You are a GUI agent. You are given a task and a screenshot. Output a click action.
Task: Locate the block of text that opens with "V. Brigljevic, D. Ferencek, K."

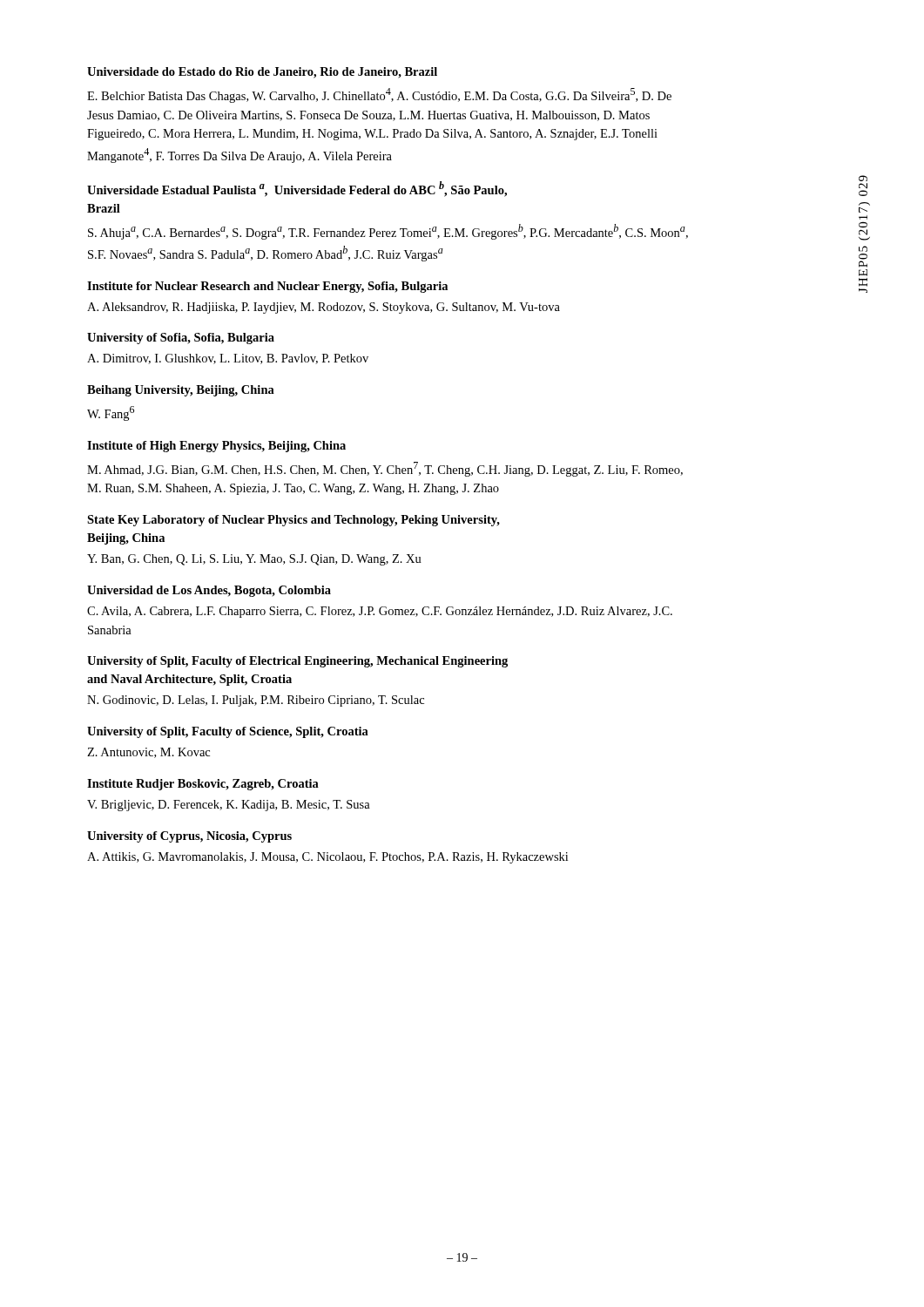pos(228,804)
